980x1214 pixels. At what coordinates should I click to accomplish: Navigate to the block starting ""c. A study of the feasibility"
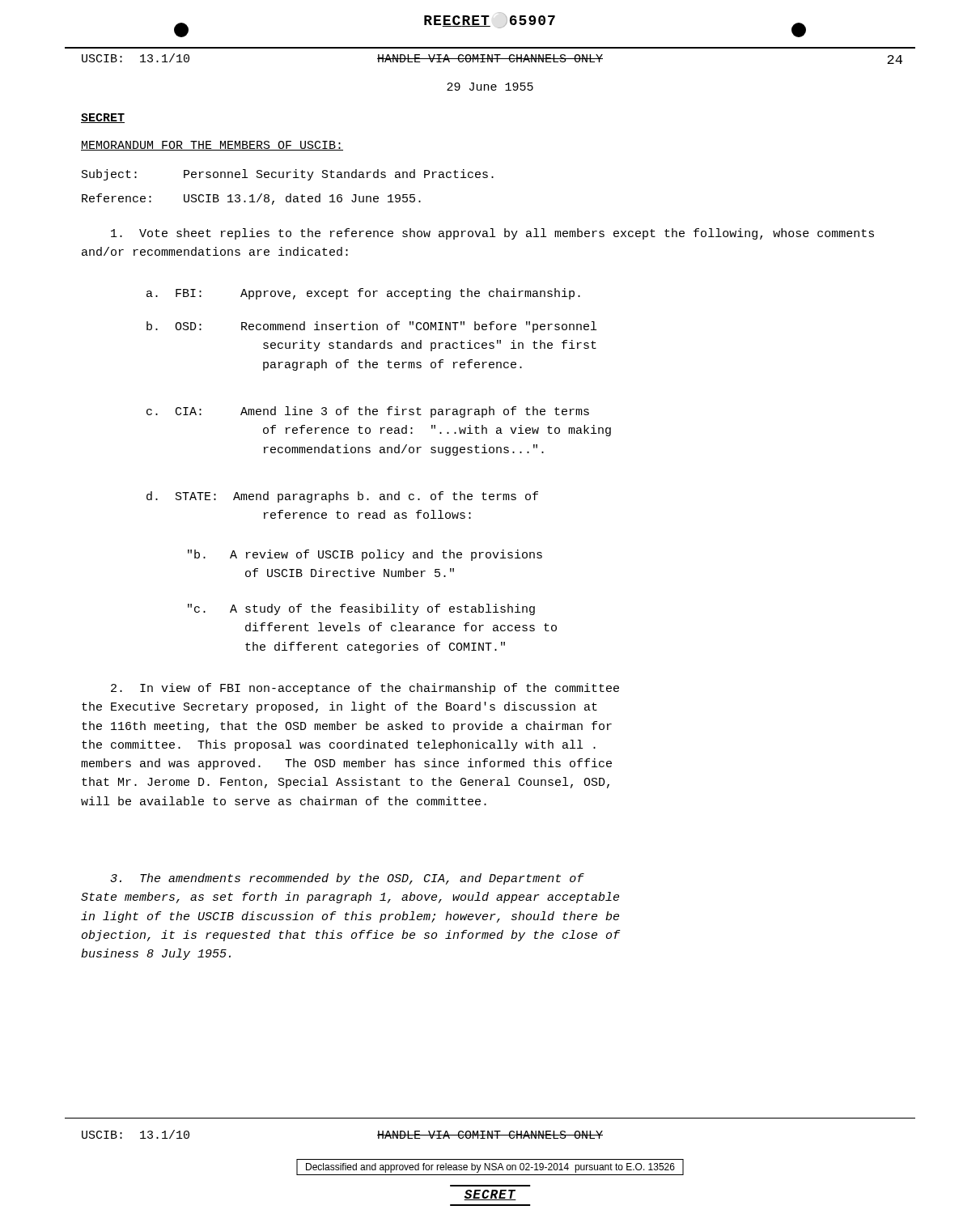(372, 629)
